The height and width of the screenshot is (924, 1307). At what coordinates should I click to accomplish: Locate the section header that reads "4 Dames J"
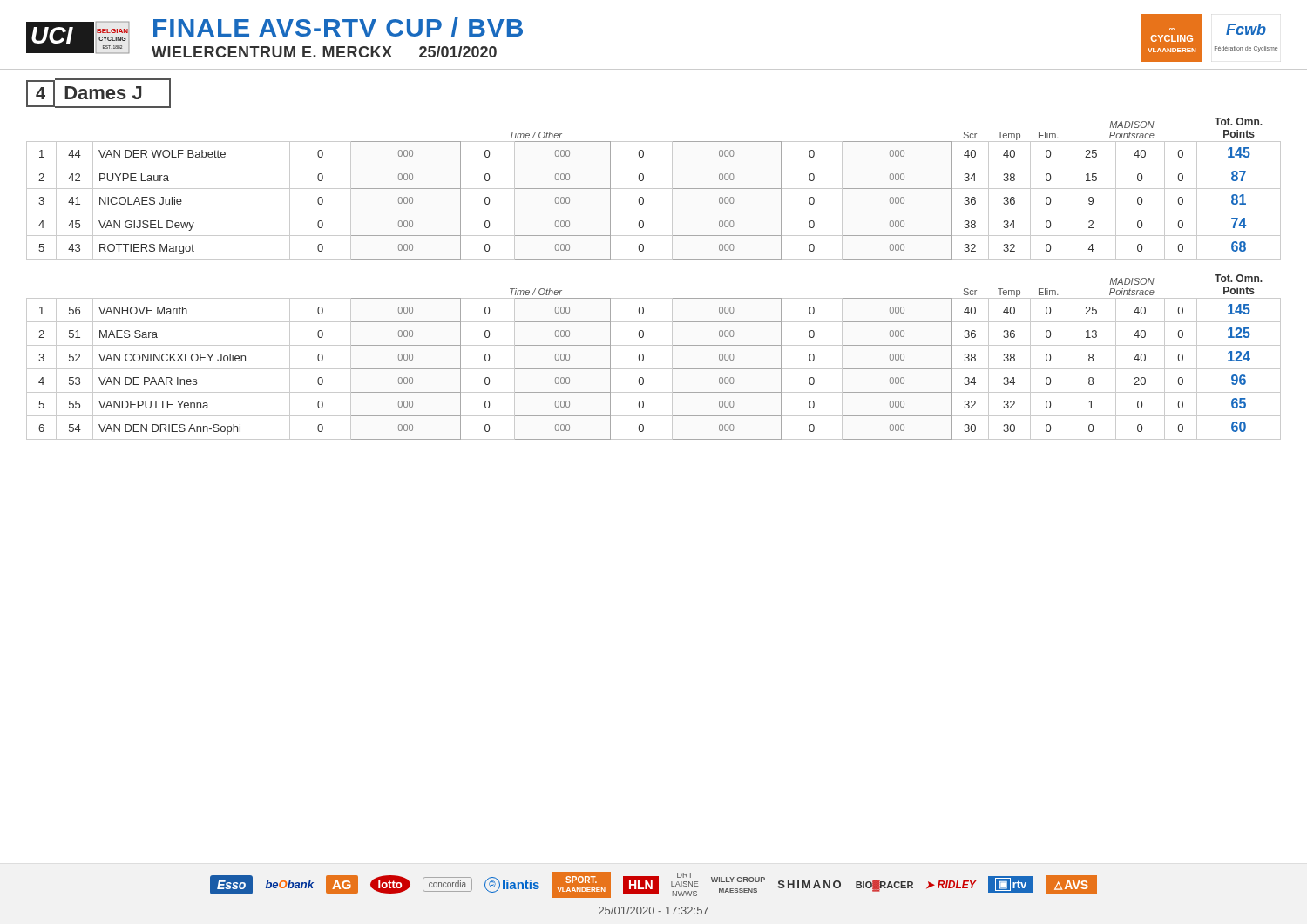coord(98,93)
